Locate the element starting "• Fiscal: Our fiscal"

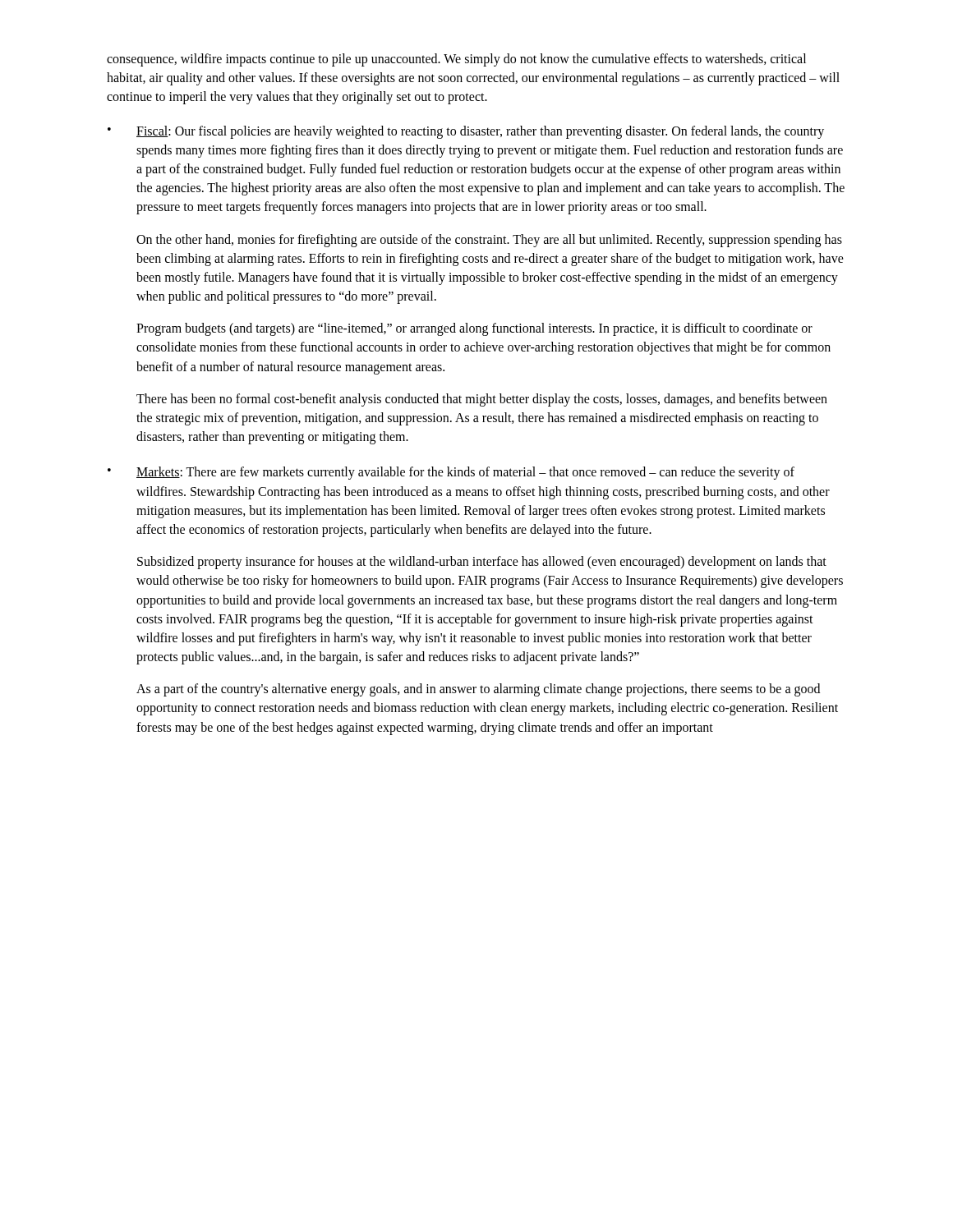pyautogui.click(x=476, y=290)
